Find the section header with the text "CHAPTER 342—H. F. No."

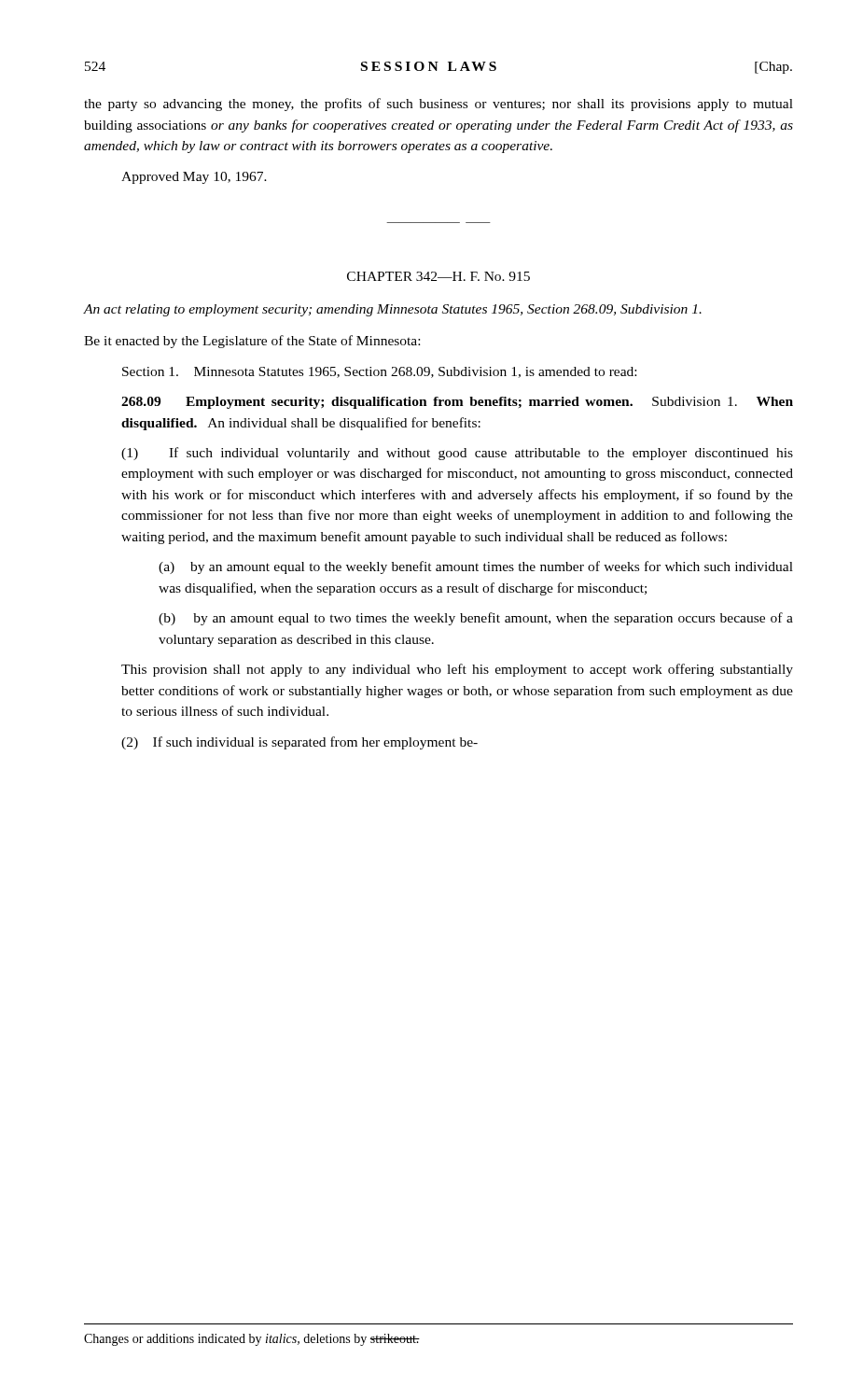pyautogui.click(x=438, y=276)
